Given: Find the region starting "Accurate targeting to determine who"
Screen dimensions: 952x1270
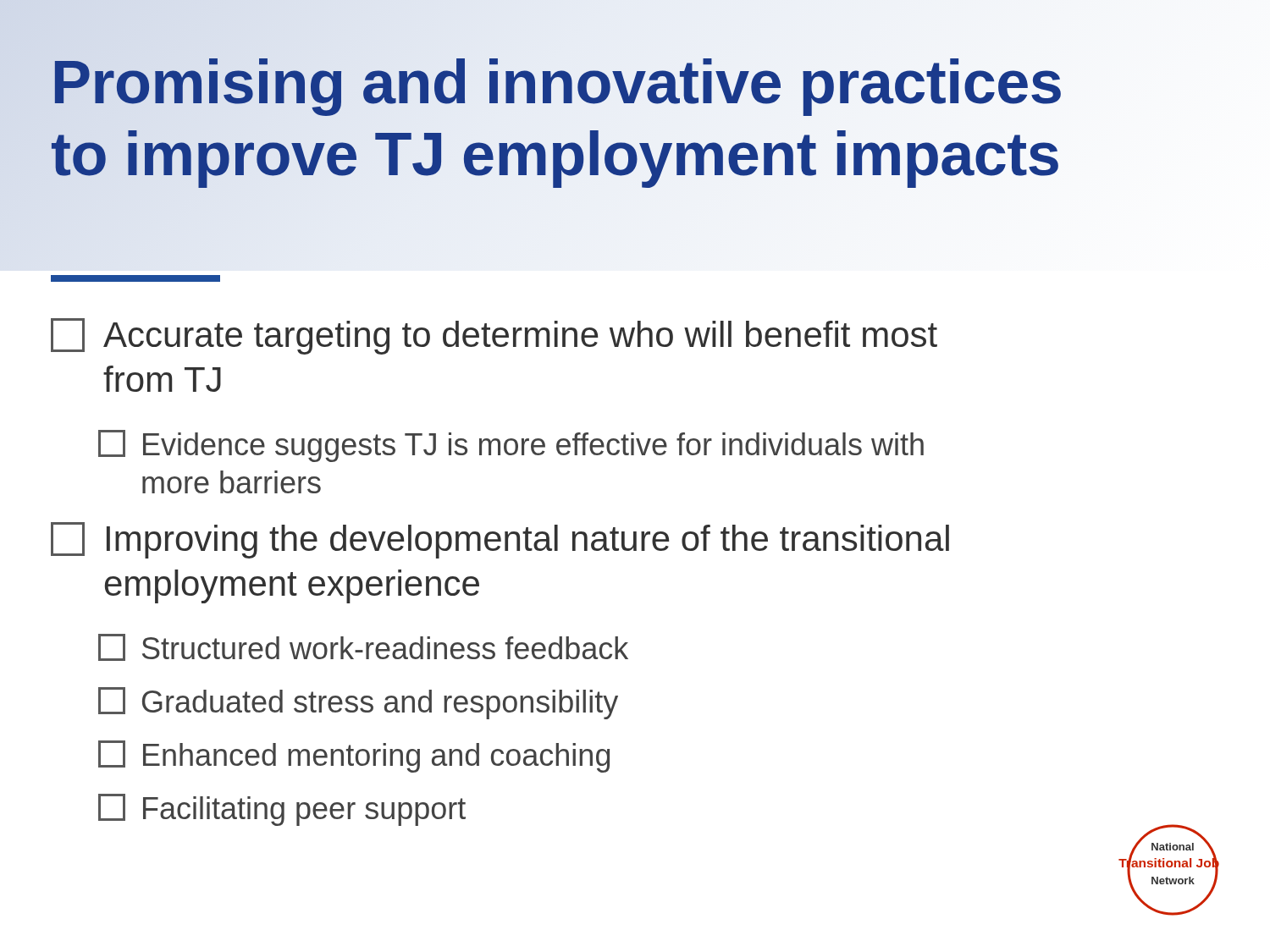Looking at the screenshot, I should tap(494, 358).
